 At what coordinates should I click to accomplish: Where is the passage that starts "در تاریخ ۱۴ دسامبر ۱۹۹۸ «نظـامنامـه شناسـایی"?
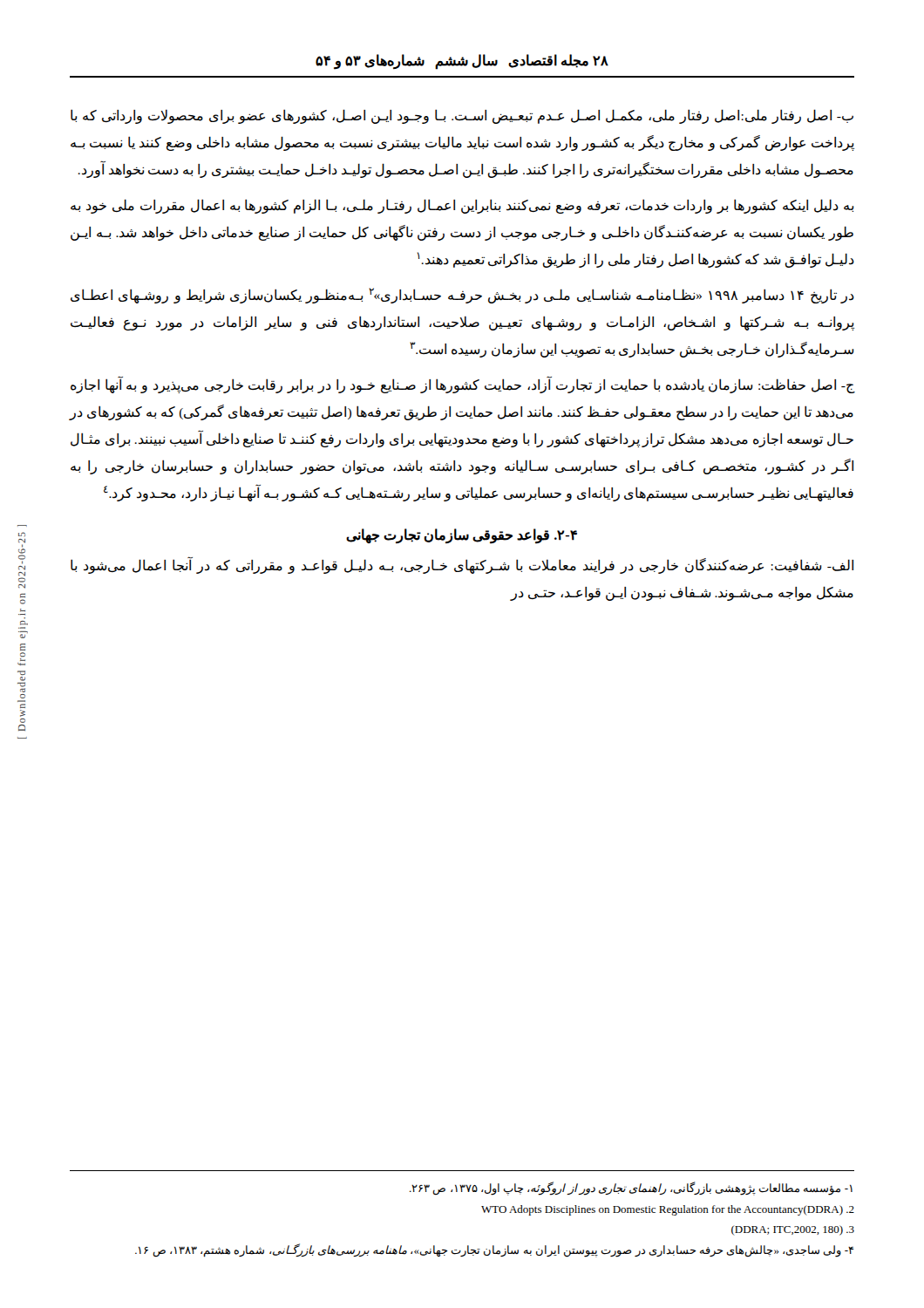pos(462,322)
